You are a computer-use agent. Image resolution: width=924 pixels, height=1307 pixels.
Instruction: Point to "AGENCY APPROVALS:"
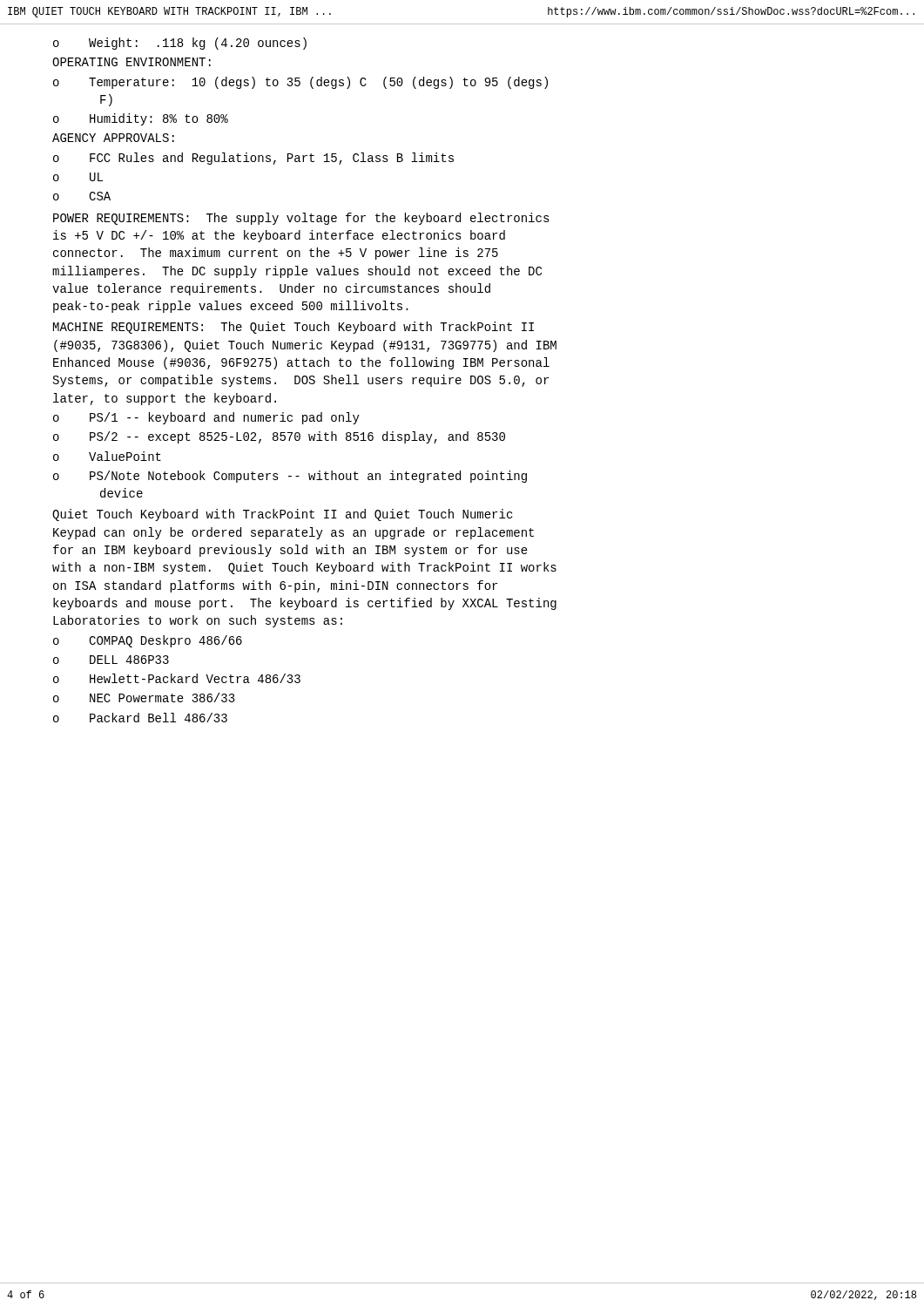114,139
